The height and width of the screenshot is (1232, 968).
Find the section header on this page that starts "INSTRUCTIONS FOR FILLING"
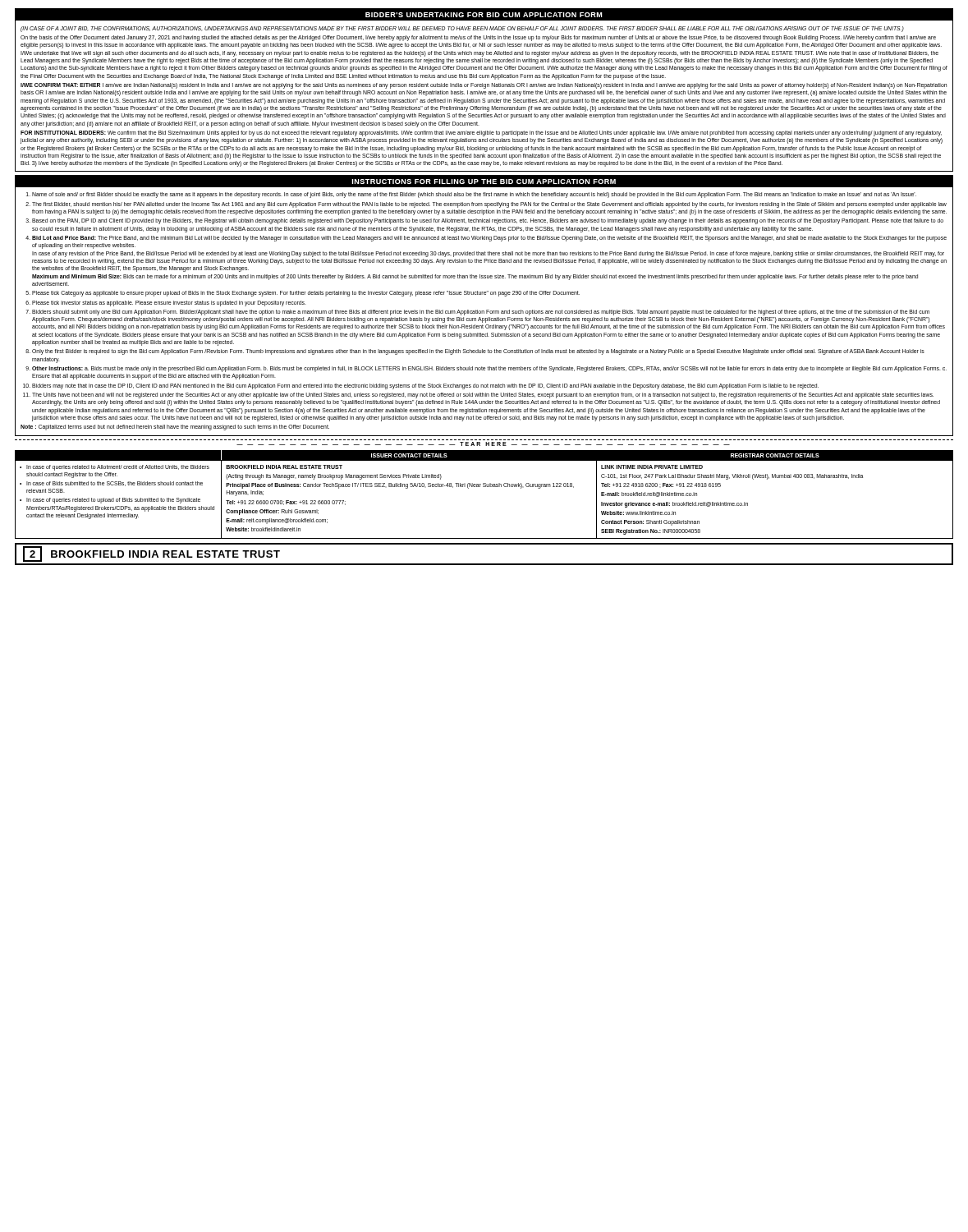[x=484, y=306]
